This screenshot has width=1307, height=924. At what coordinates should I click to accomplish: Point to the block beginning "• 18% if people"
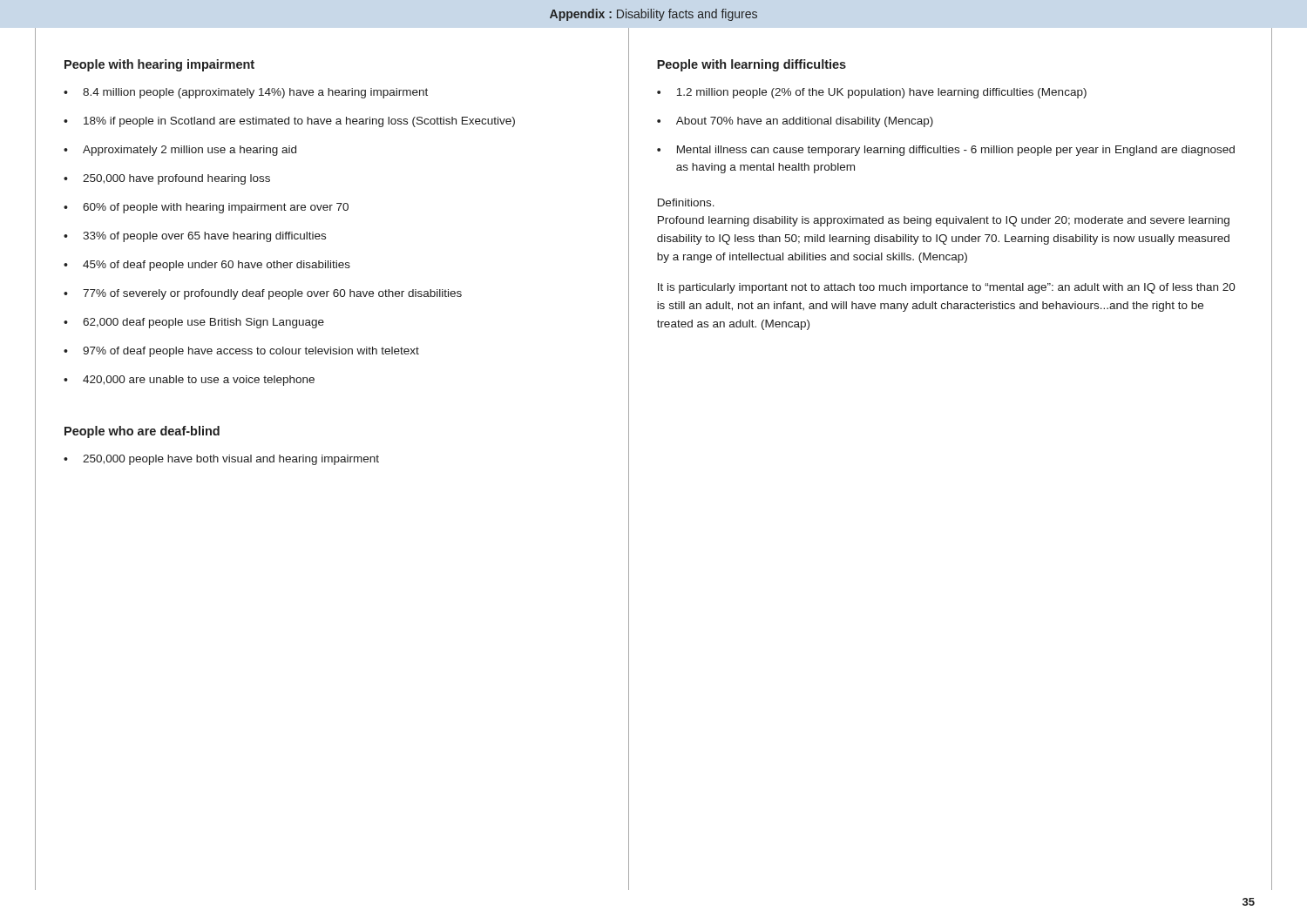(290, 122)
